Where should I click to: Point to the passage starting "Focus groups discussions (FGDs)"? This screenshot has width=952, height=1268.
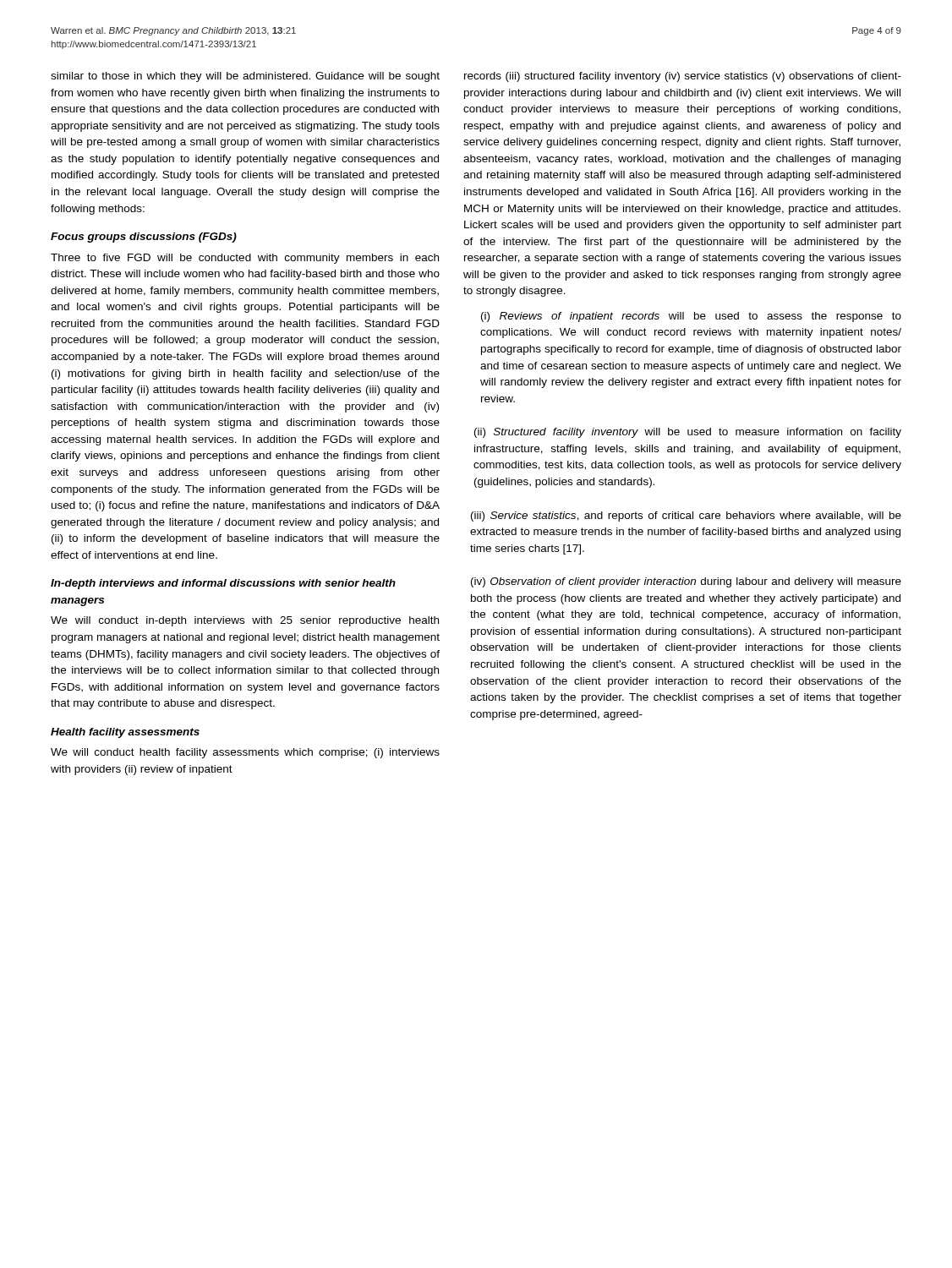[144, 236]
